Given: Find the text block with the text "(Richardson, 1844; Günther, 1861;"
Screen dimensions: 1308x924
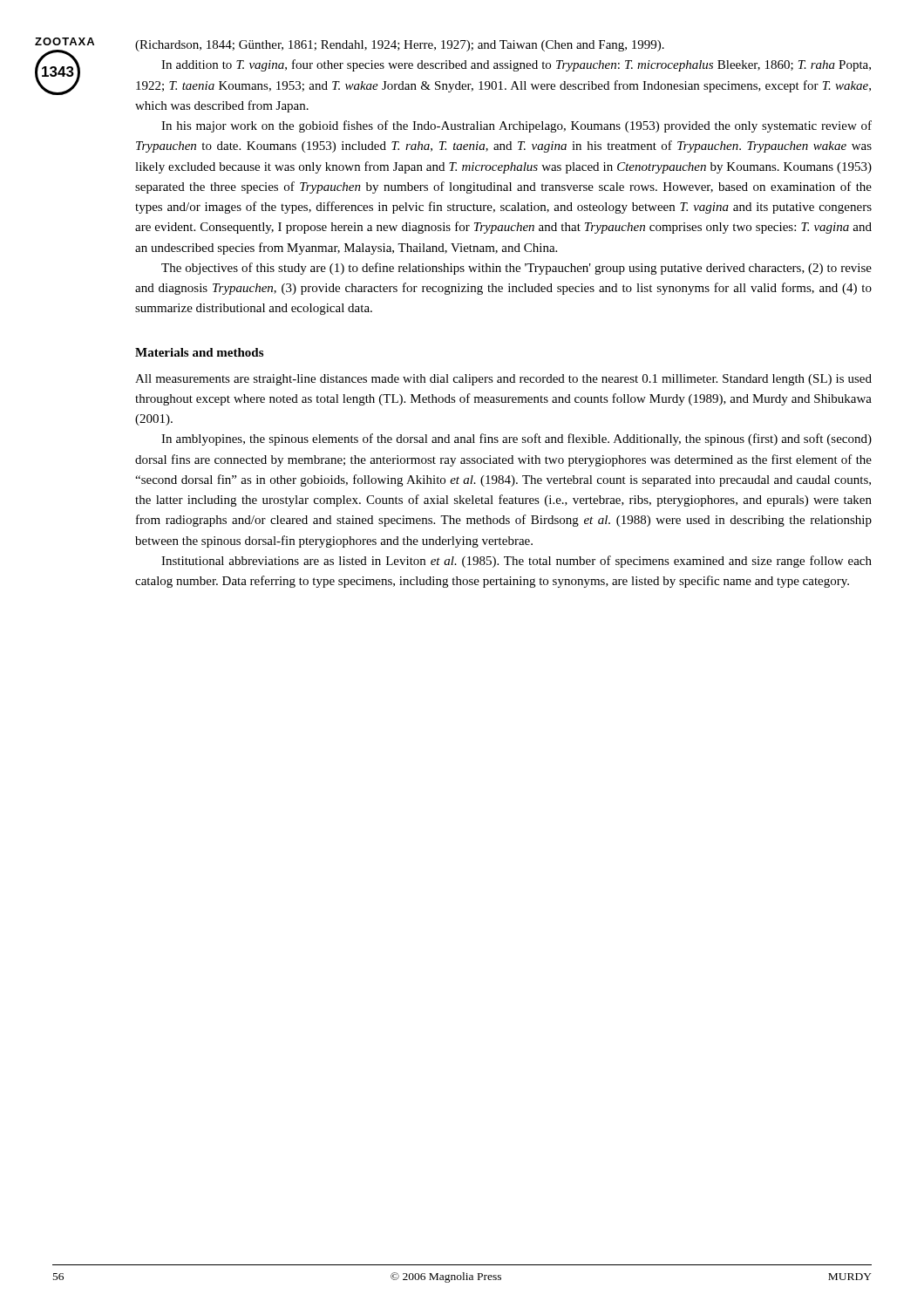Looking at the screenshot, I should [x=503, y=45].
